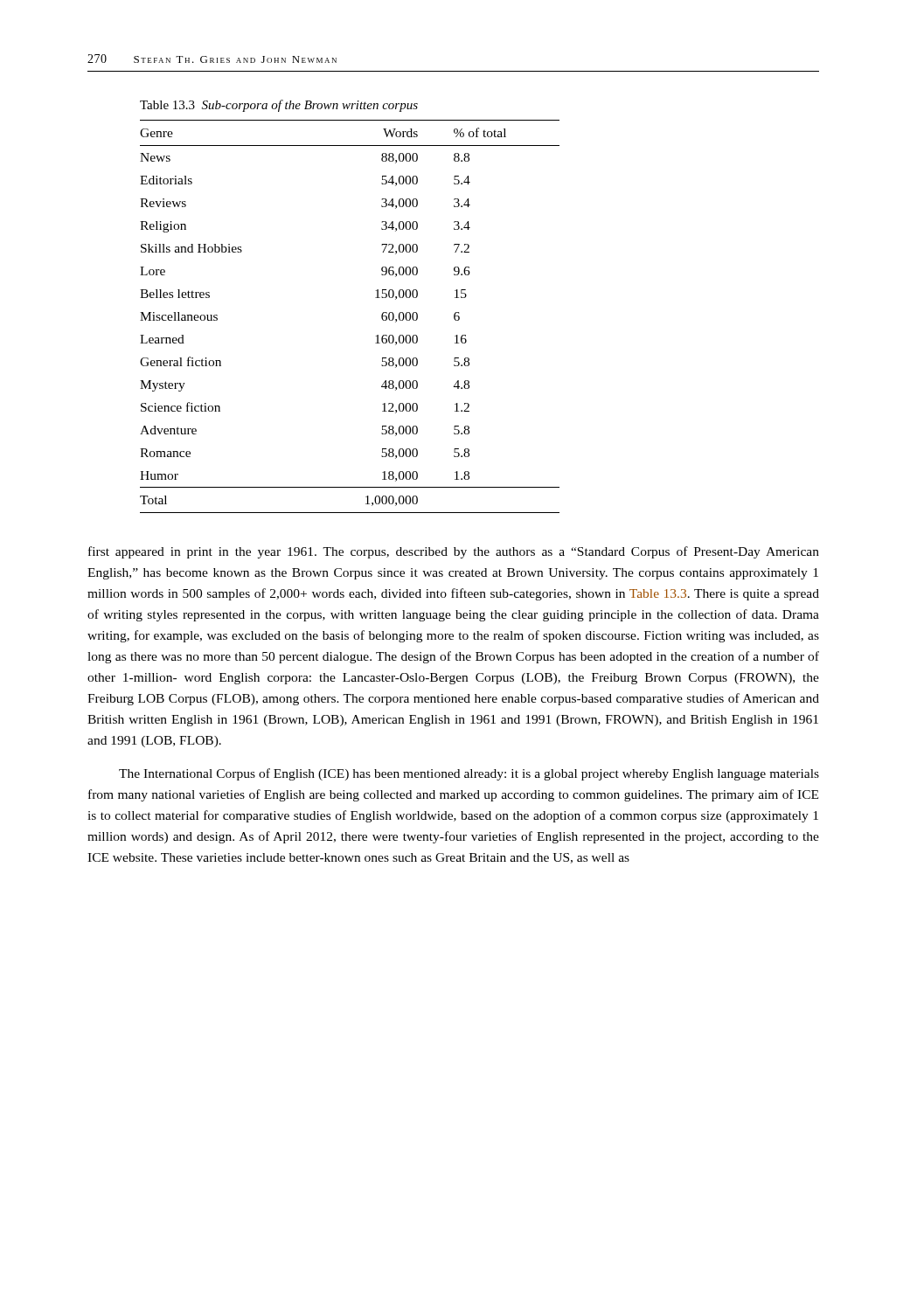Find a table
924x1311 pixels.
pos(453,316)
